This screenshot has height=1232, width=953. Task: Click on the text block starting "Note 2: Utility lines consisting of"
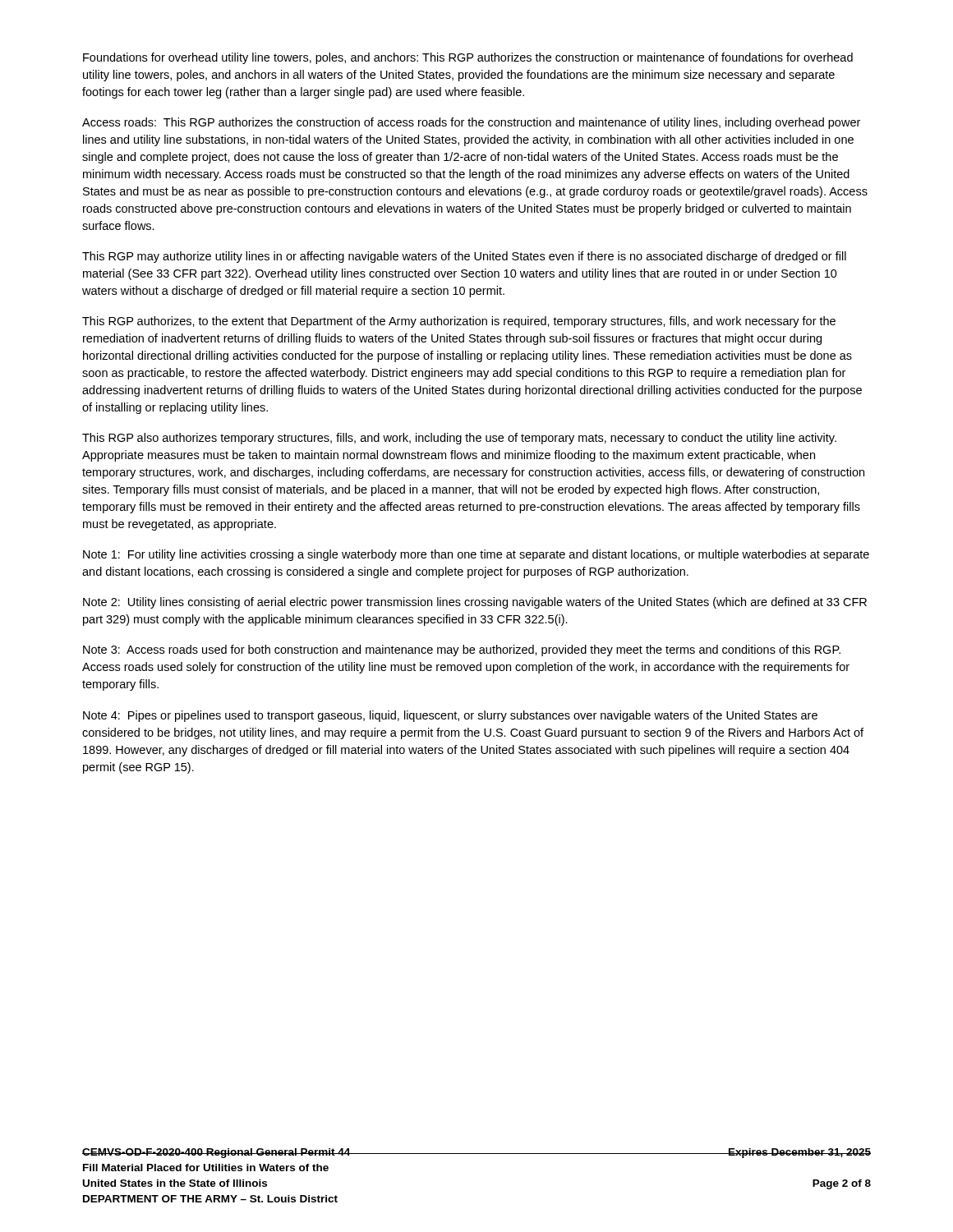(475, 611)
